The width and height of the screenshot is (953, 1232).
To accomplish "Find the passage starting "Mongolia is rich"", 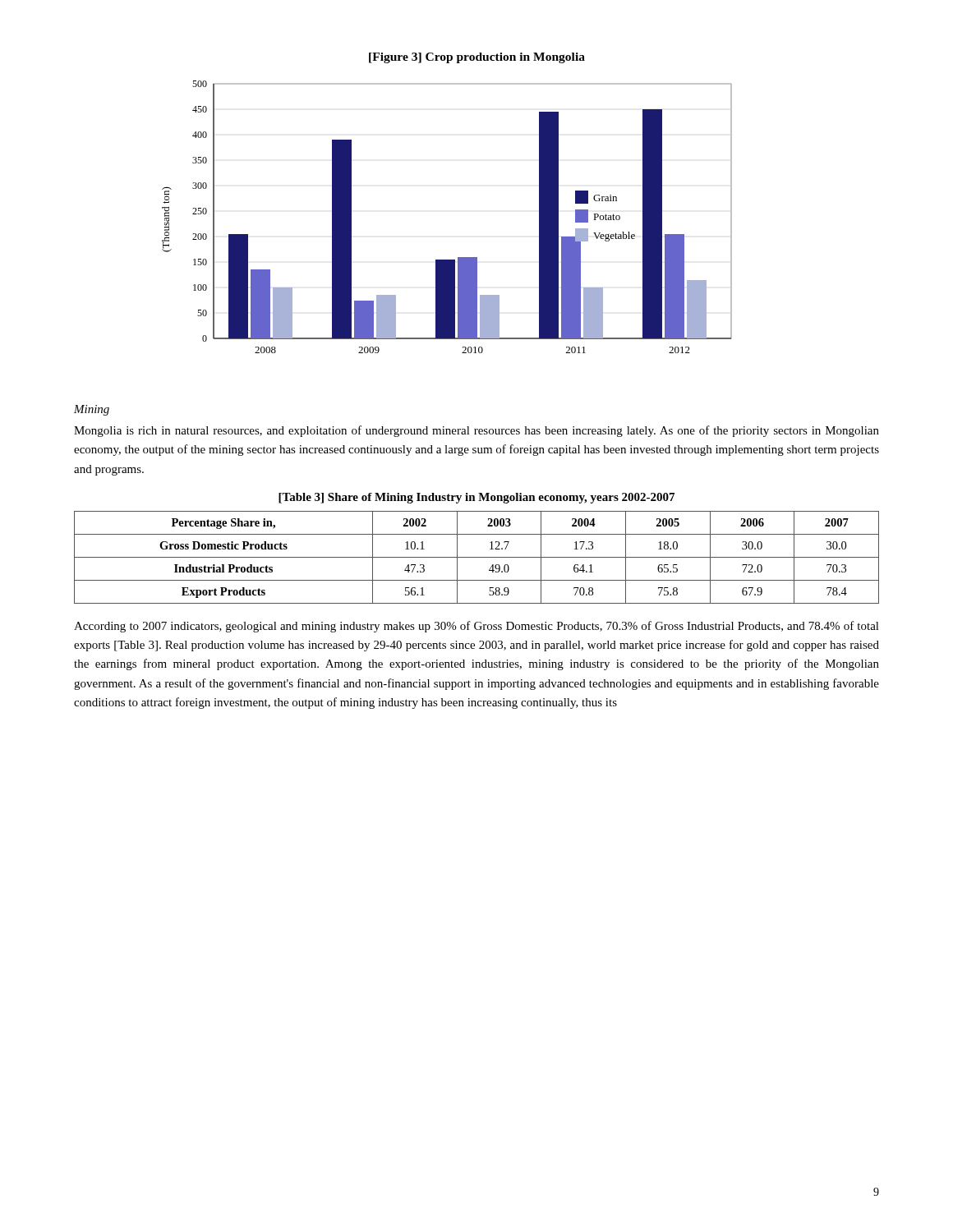I will click(x=476, y=449).
